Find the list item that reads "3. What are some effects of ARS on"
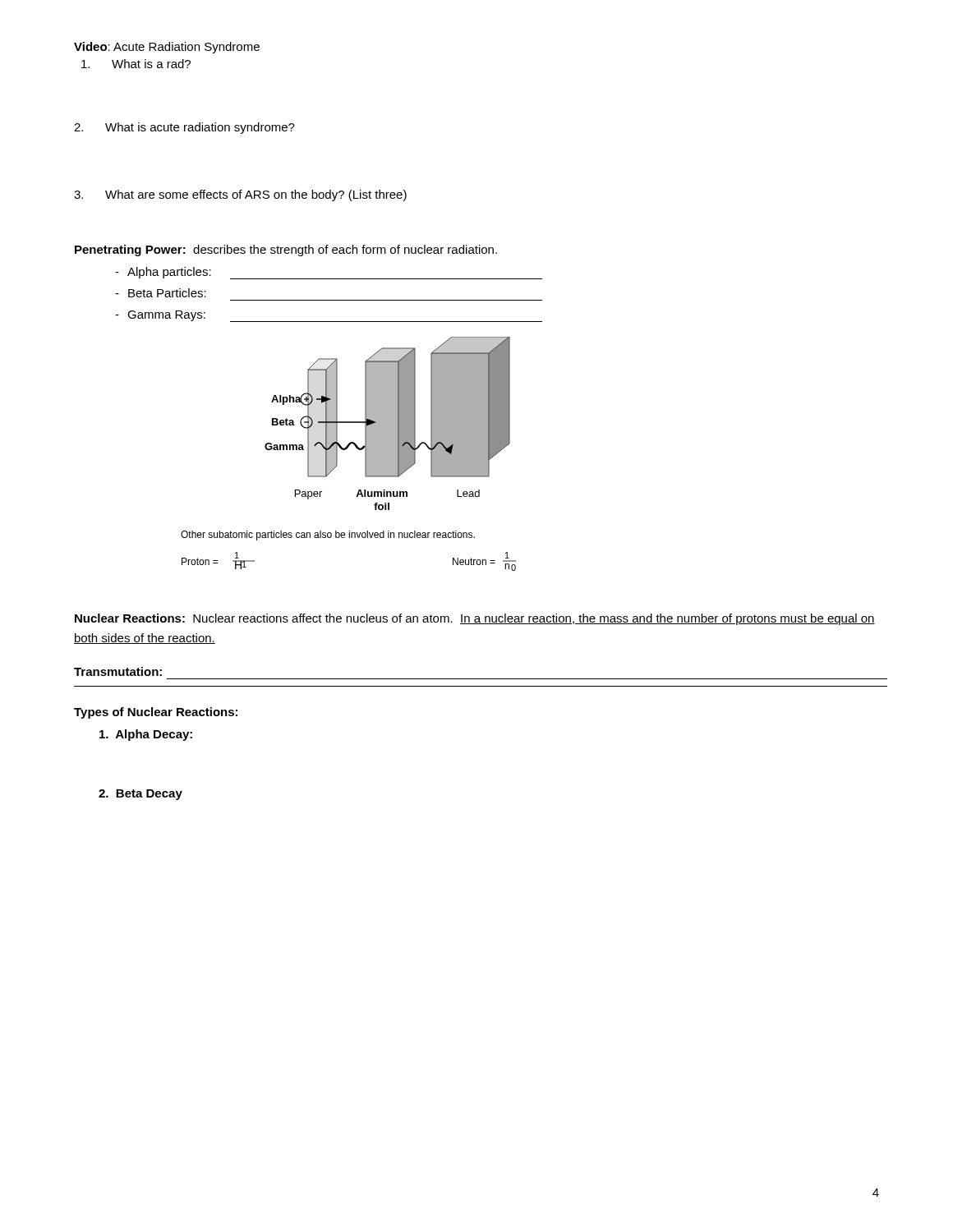Image resolution: width=953 pixels, height=1232 pixels. (x=240, y=194)
